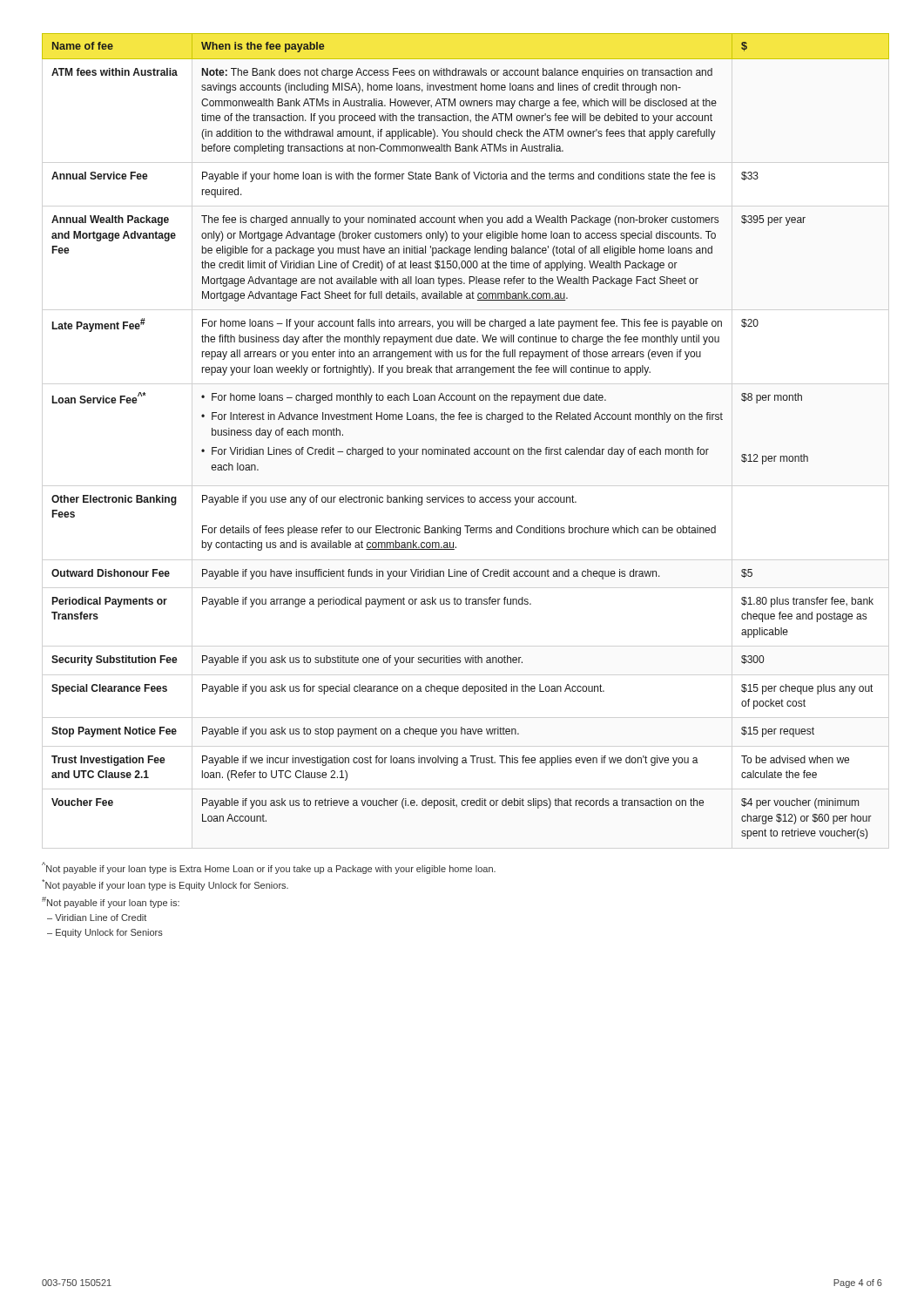Viewport: 924px width, 1307px height.
Task: Point to the block beginning "^Not payable if your loan type is"
Action: tap(269, 899)
